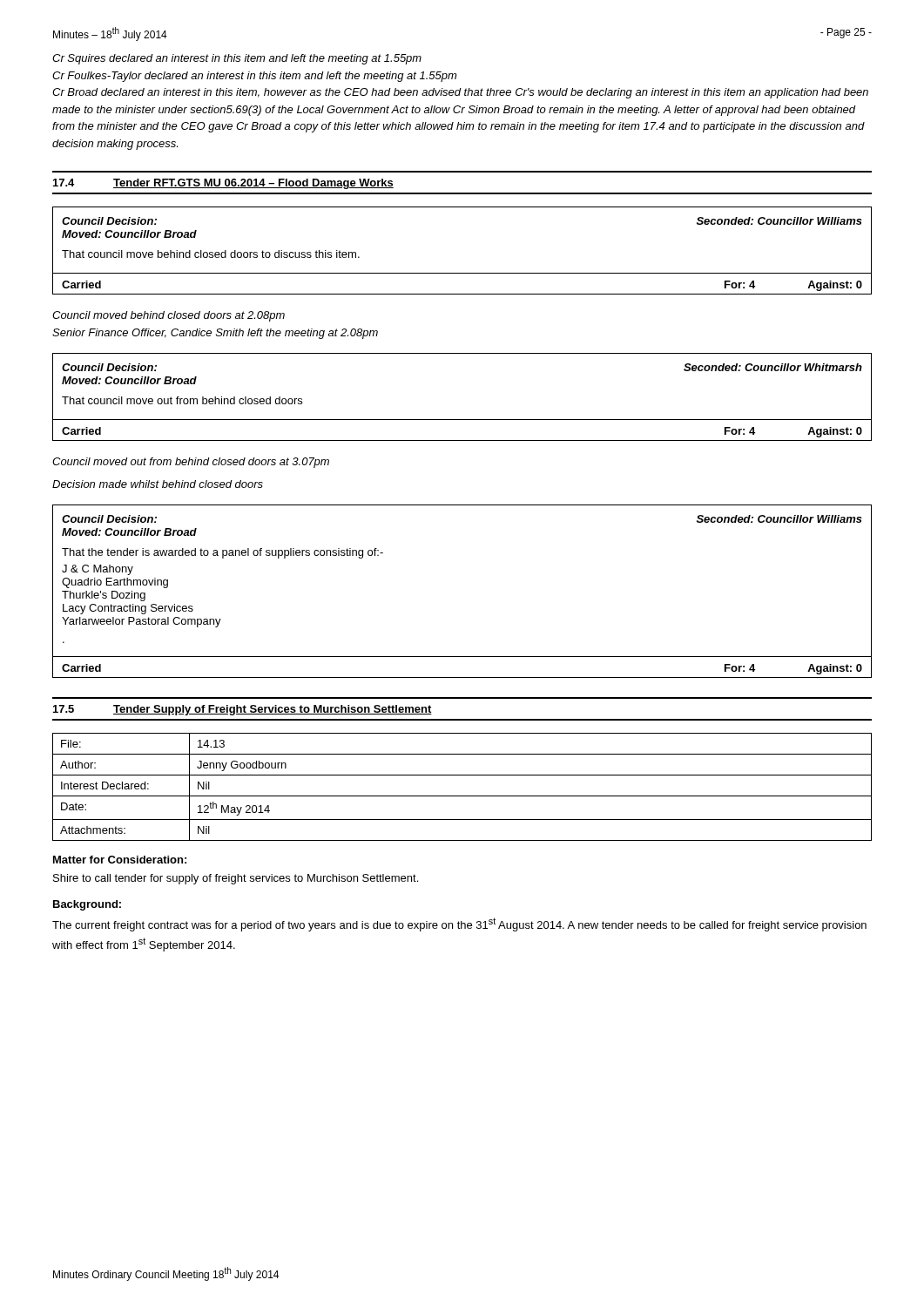
Task: Click on the block starting "Council moved out from behind closed"
Action: click(x=191, y=461)
